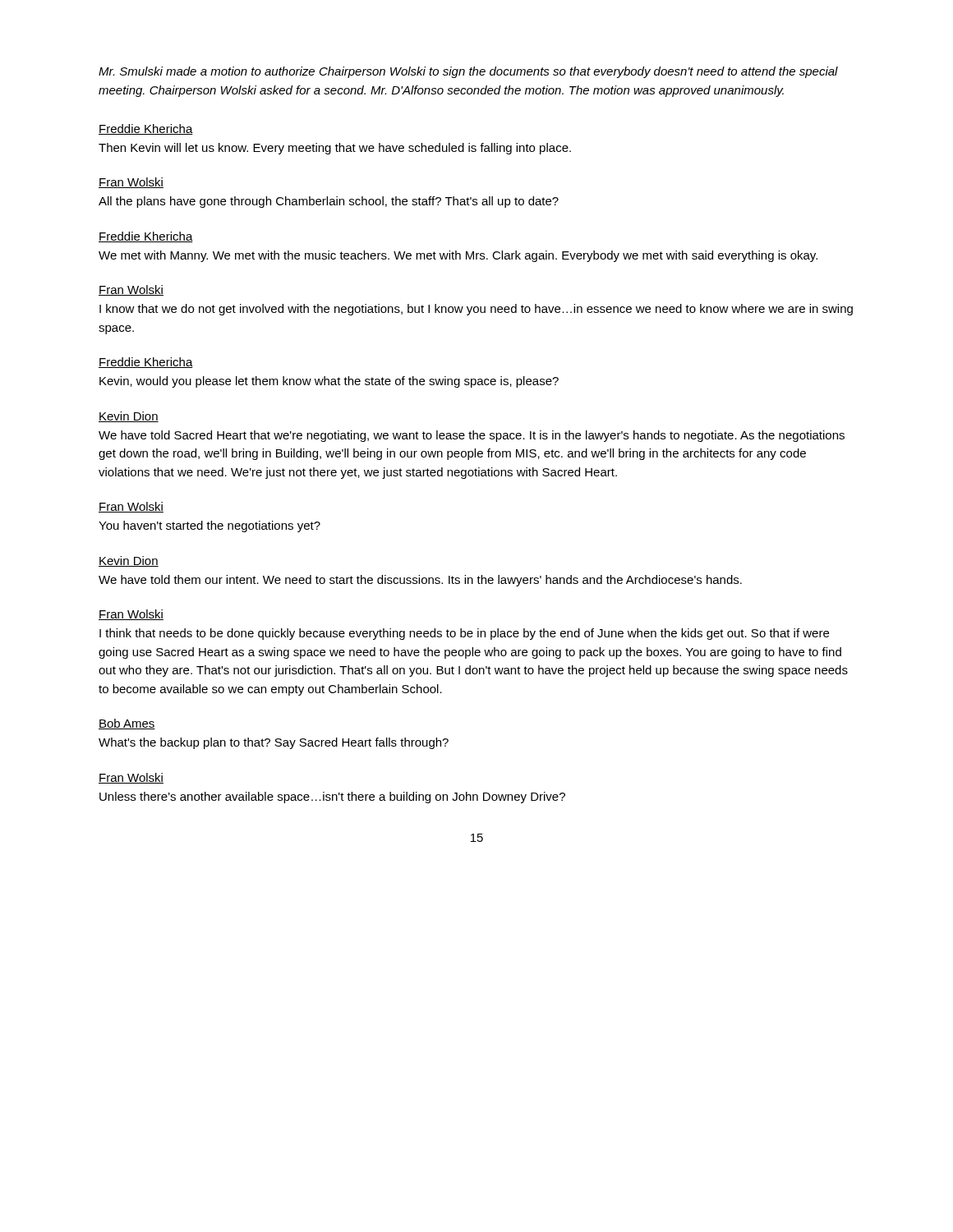Click on the text block with the text "Fran Wolski You haven't started the negotiations"
The image size is (953, 1232).
pos(131,507)
